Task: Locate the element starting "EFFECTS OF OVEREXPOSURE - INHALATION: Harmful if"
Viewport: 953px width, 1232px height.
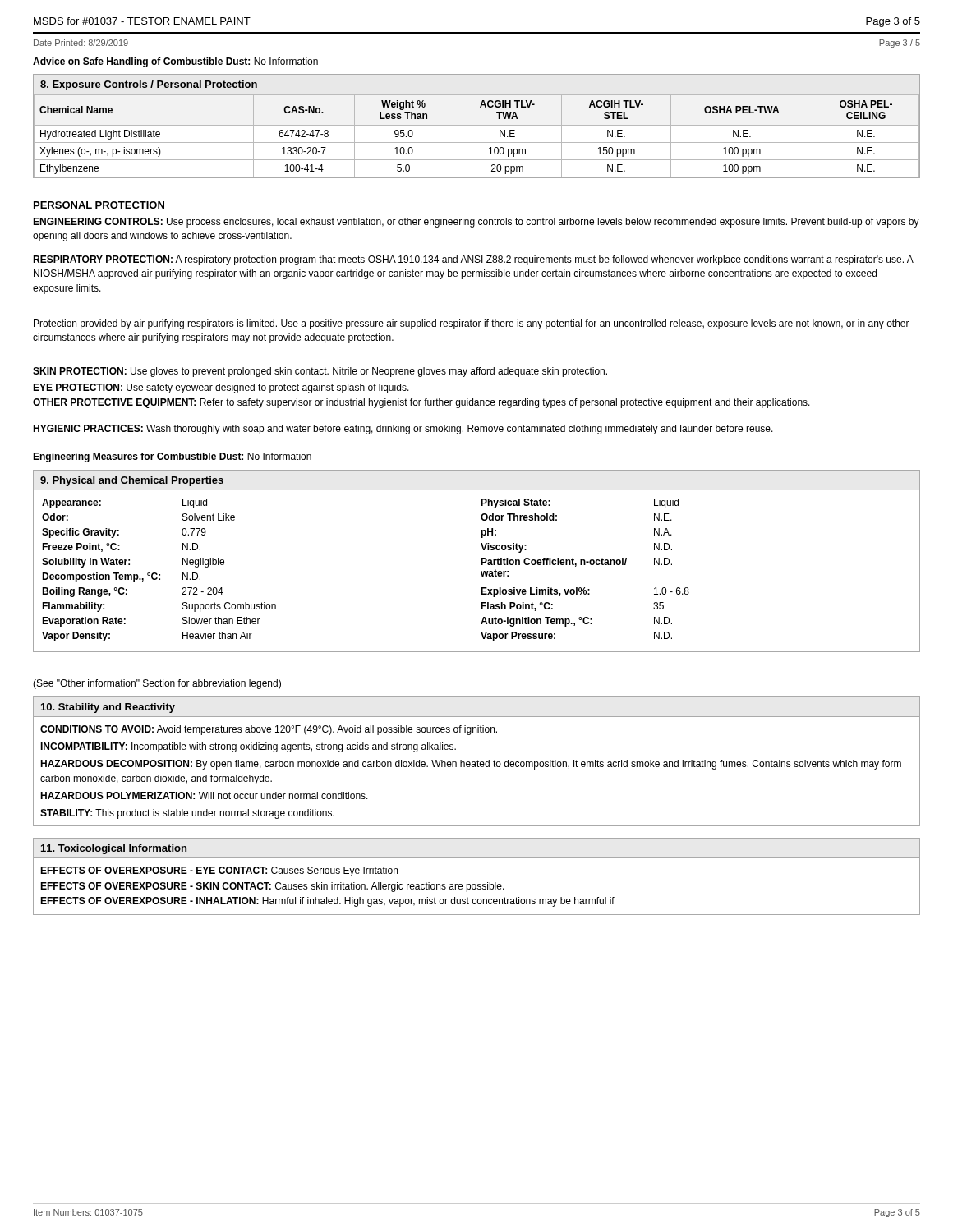Action: tap(327, 901)
